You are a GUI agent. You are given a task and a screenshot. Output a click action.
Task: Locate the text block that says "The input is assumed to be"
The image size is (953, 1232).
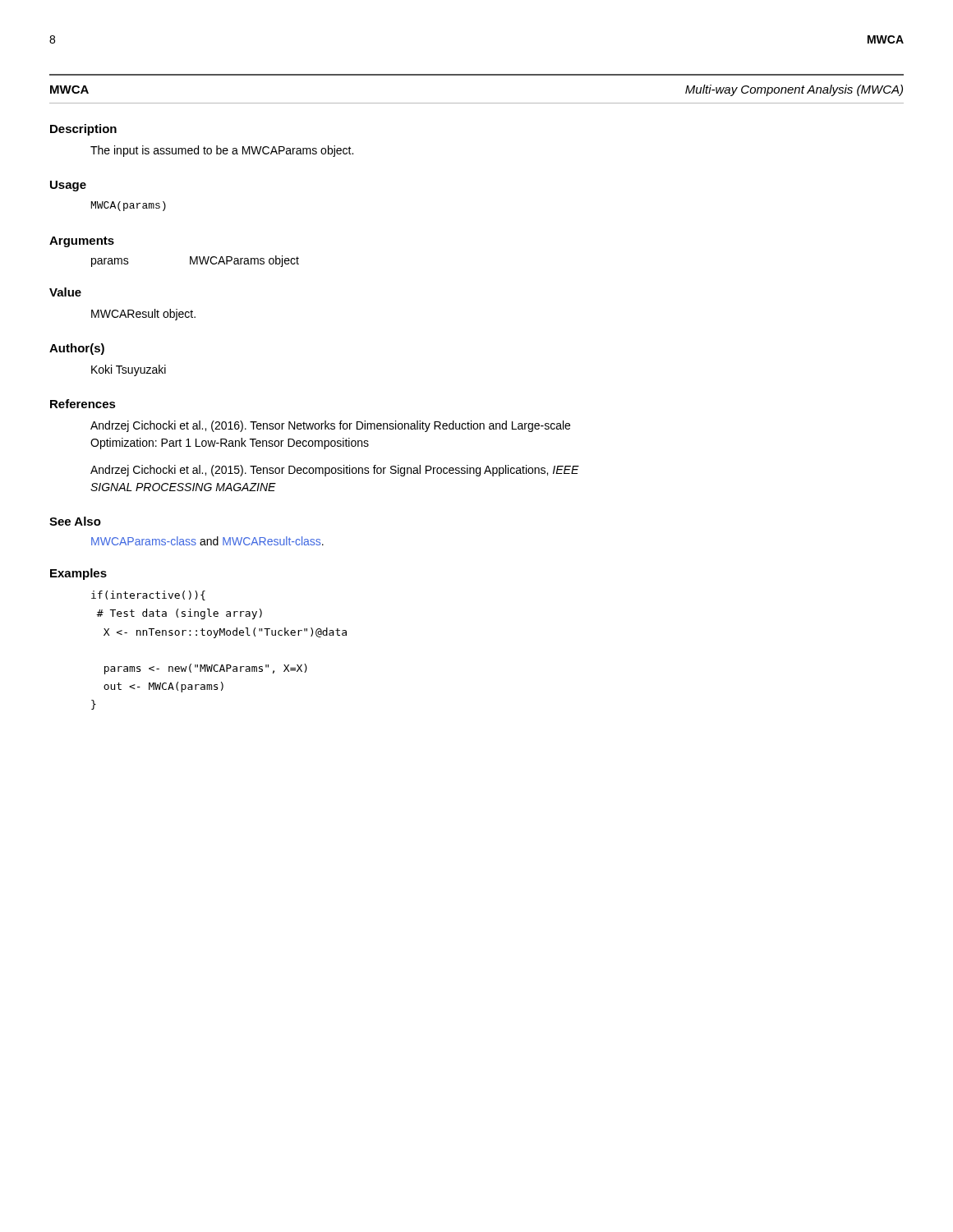click(222, 150)
